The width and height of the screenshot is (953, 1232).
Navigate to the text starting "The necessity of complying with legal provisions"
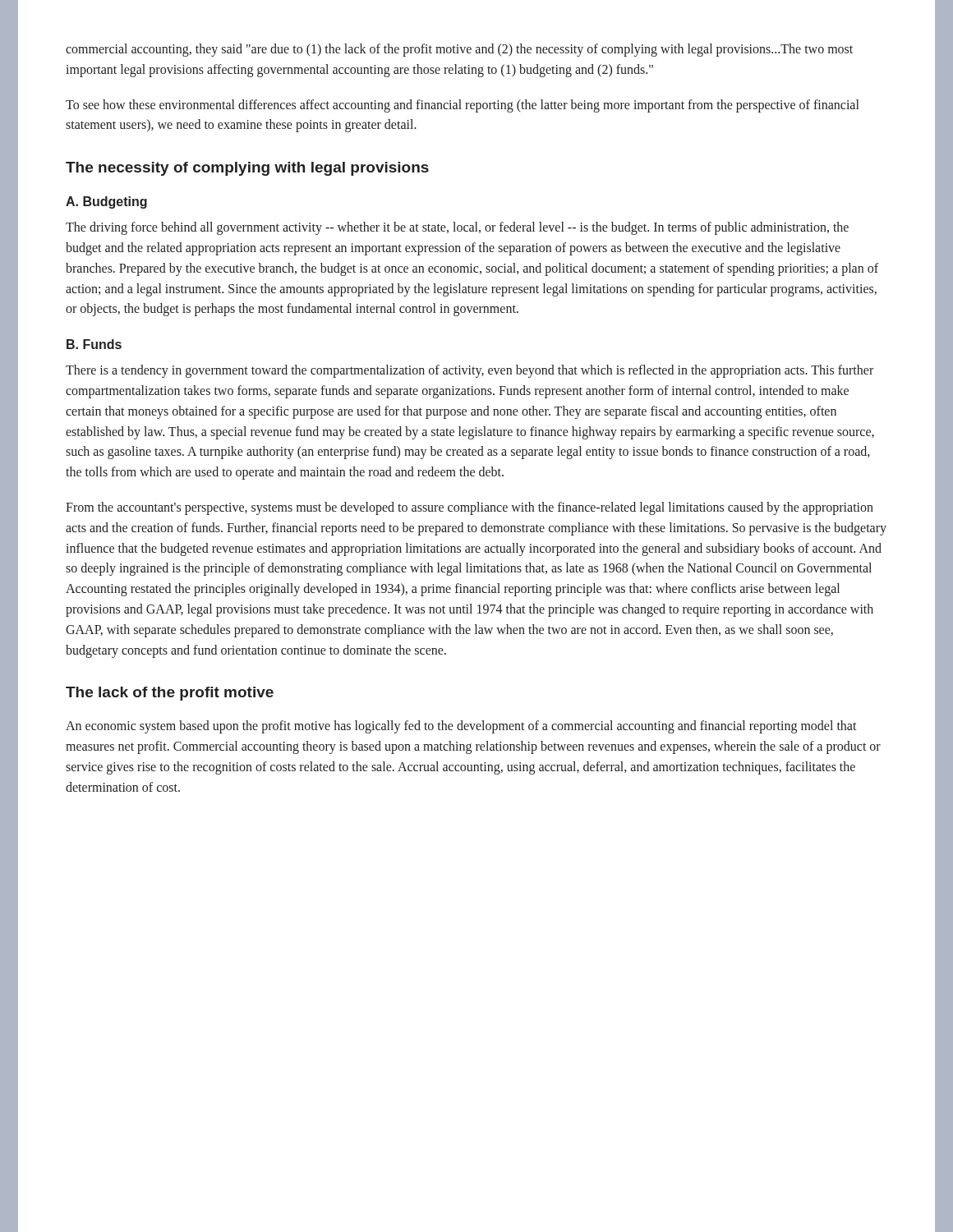click(247, 167)
